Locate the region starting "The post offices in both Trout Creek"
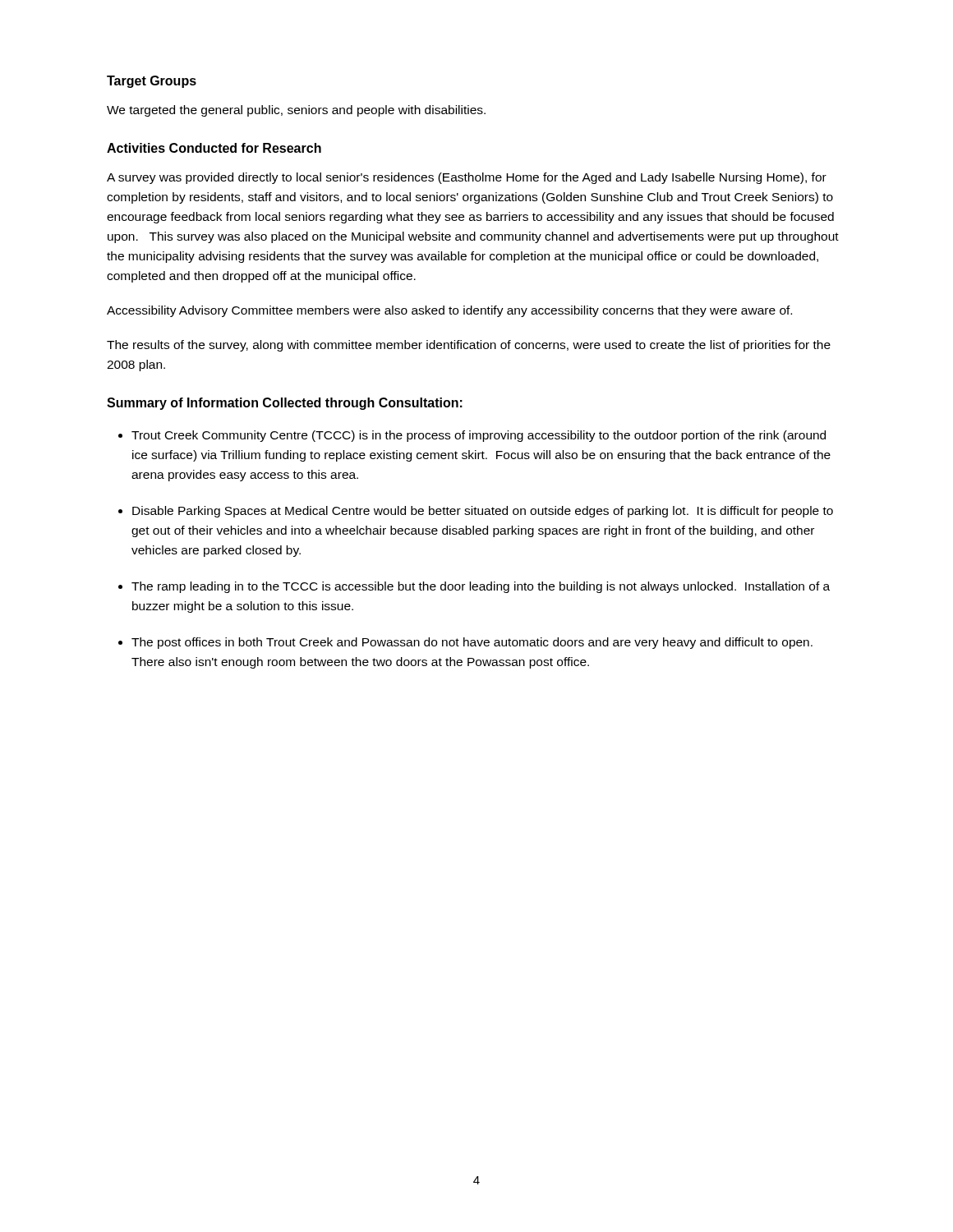The image size is (953, 1232). click(474, 652)
